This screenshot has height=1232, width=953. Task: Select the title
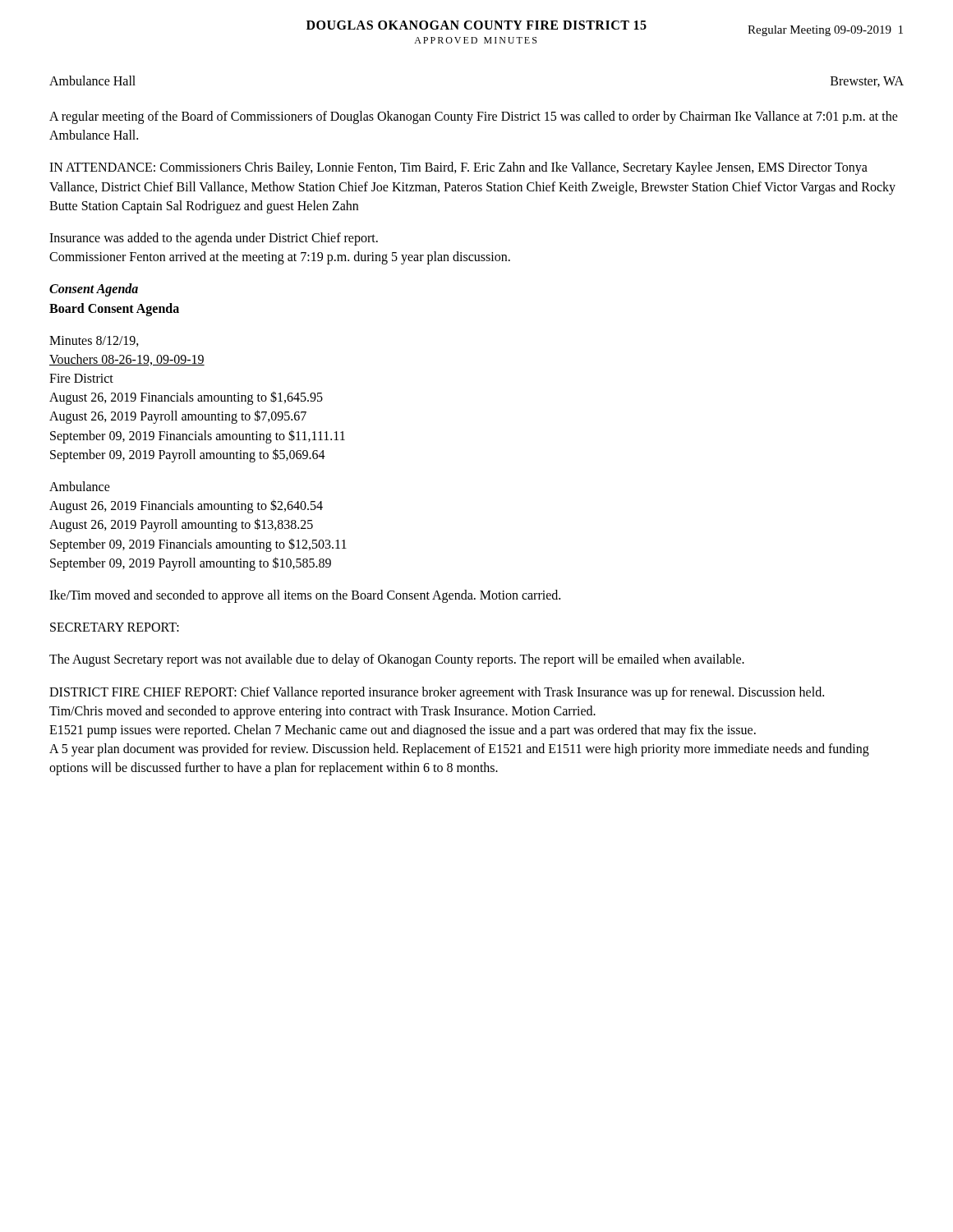pyautogui.click(x=476, y=32)
